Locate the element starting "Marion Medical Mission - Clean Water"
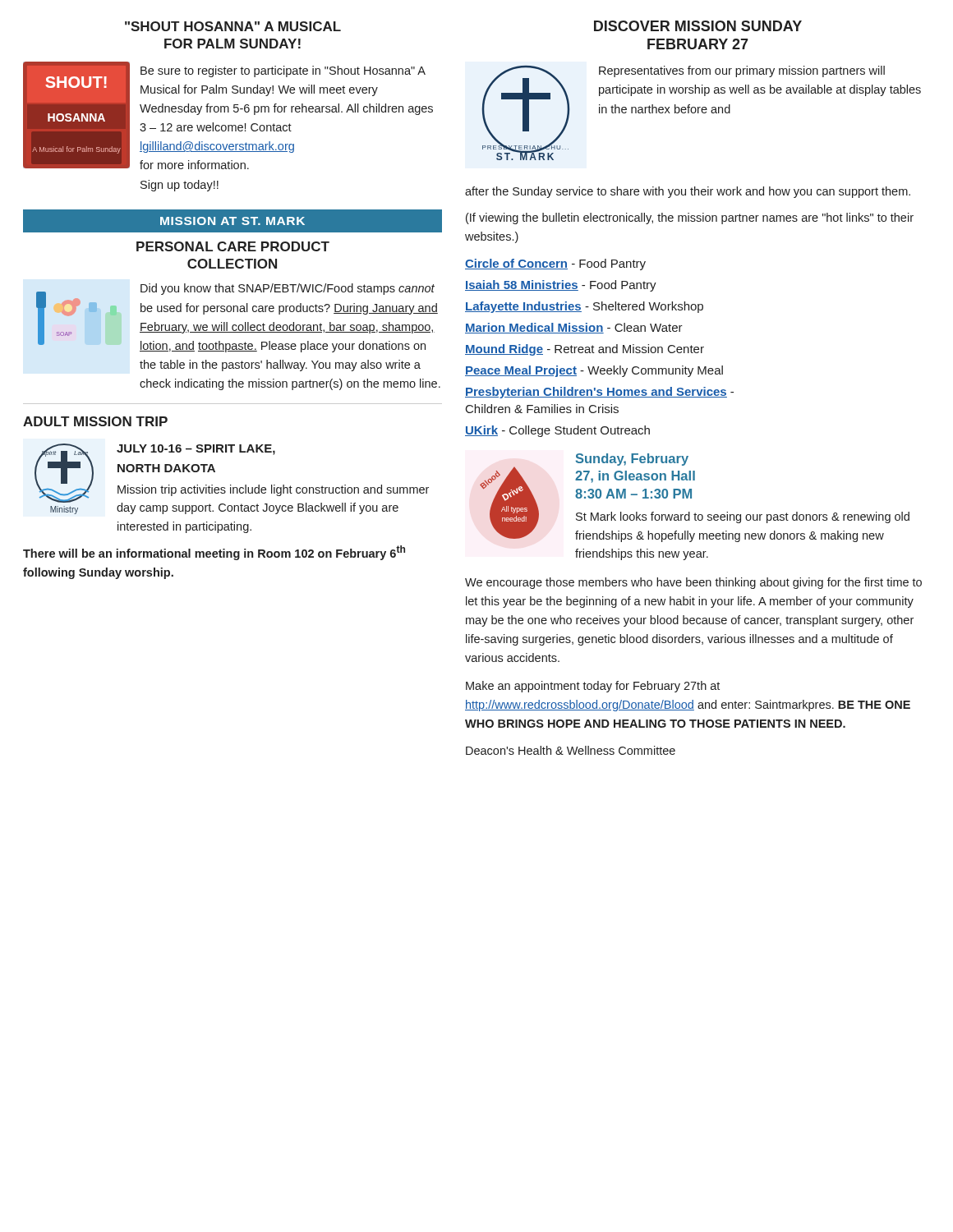The image size is (953, 1232). [x=574, y=327]
